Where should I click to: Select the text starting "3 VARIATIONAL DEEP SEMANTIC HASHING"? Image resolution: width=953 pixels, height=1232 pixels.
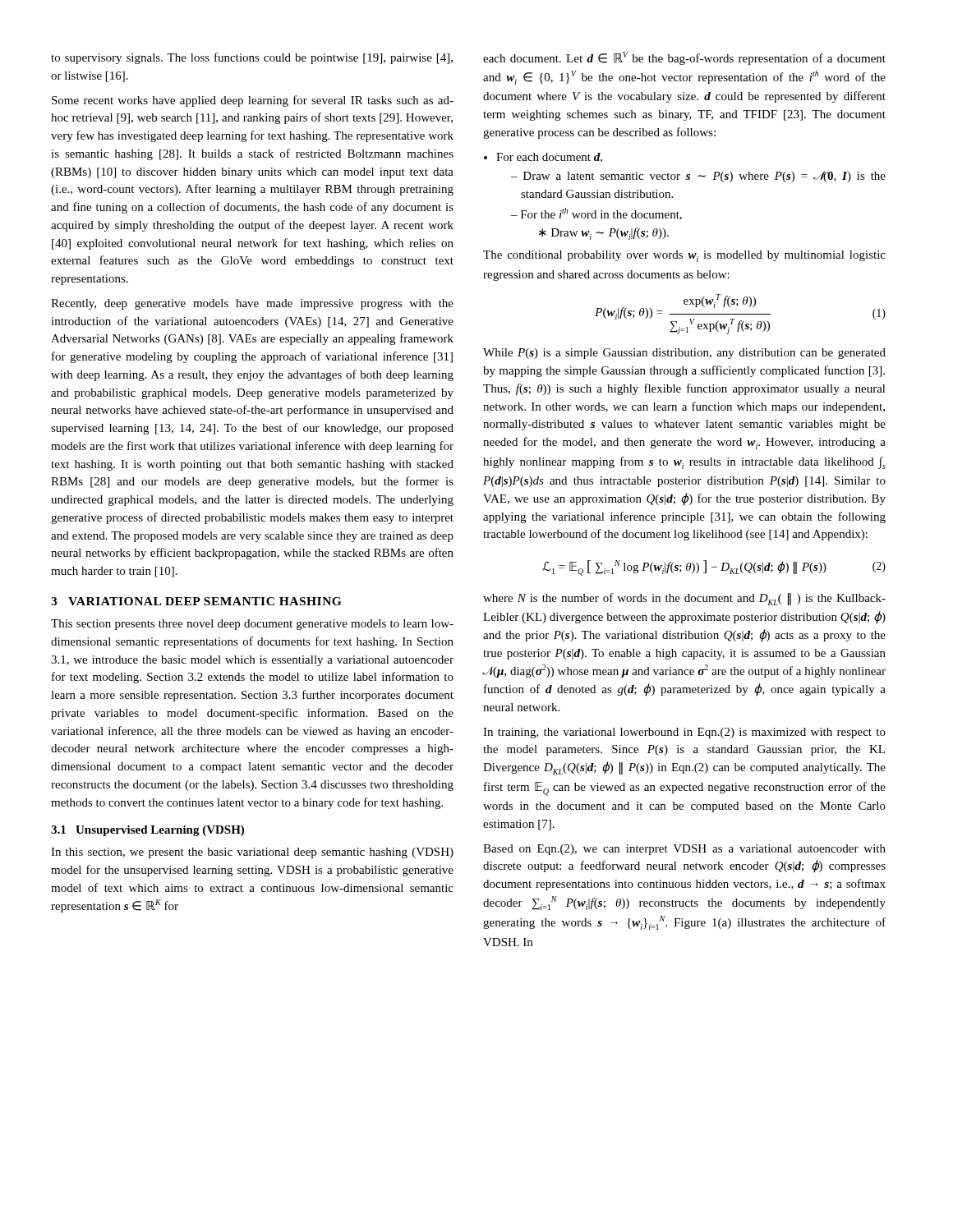tap(252, 601)
